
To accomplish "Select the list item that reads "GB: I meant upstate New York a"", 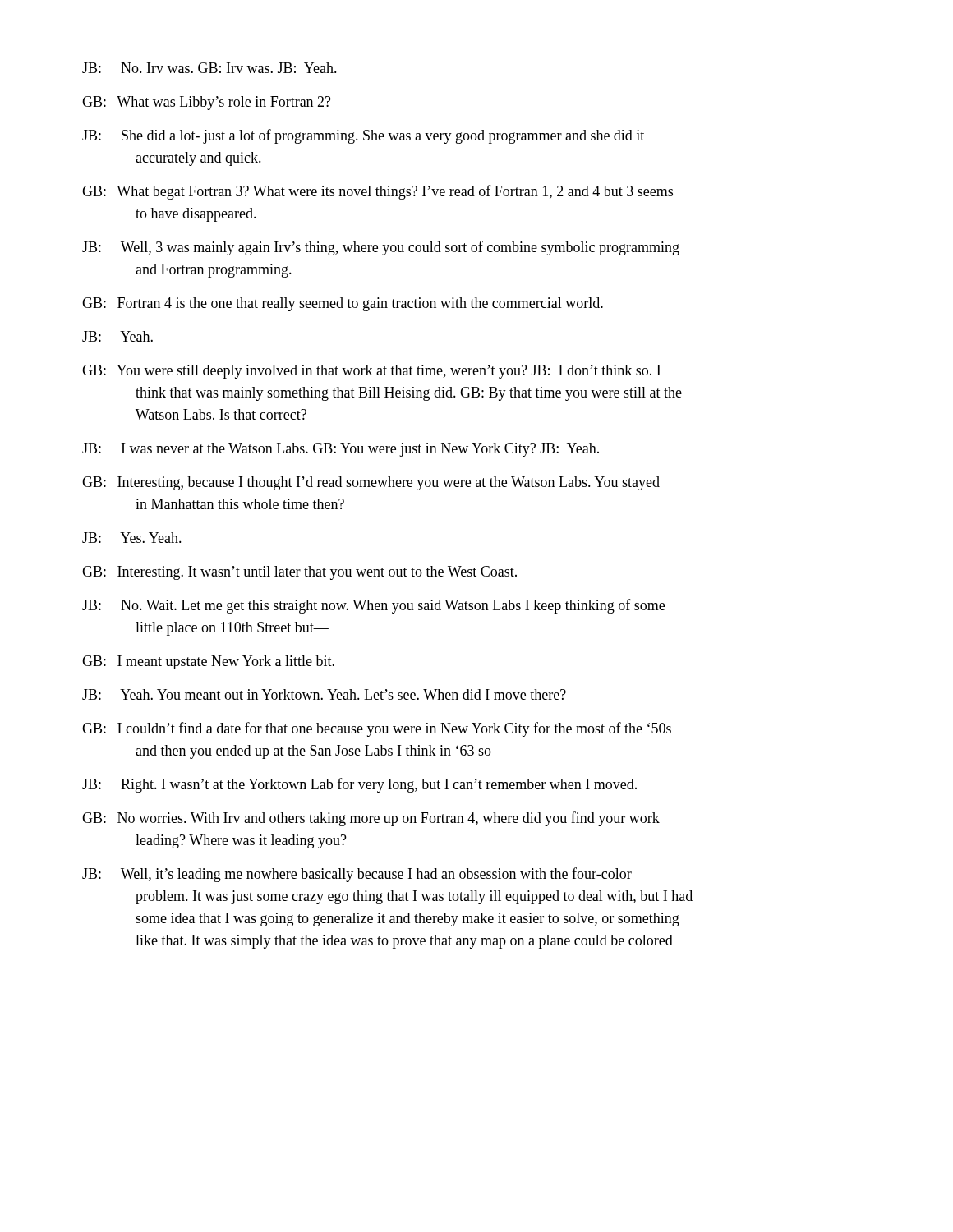I will (209, 662).
